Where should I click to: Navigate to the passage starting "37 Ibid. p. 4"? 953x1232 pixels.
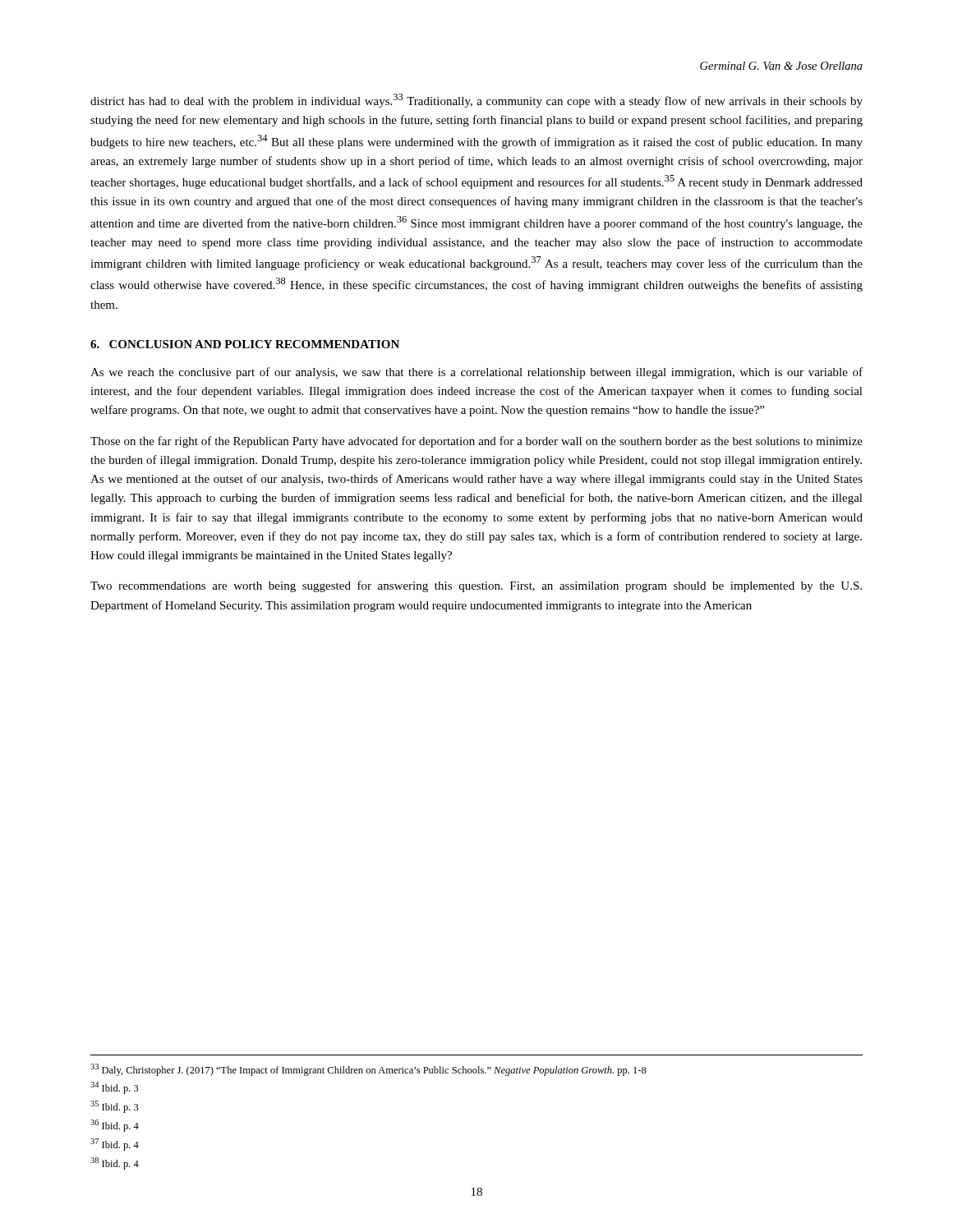click(114, 1144)
